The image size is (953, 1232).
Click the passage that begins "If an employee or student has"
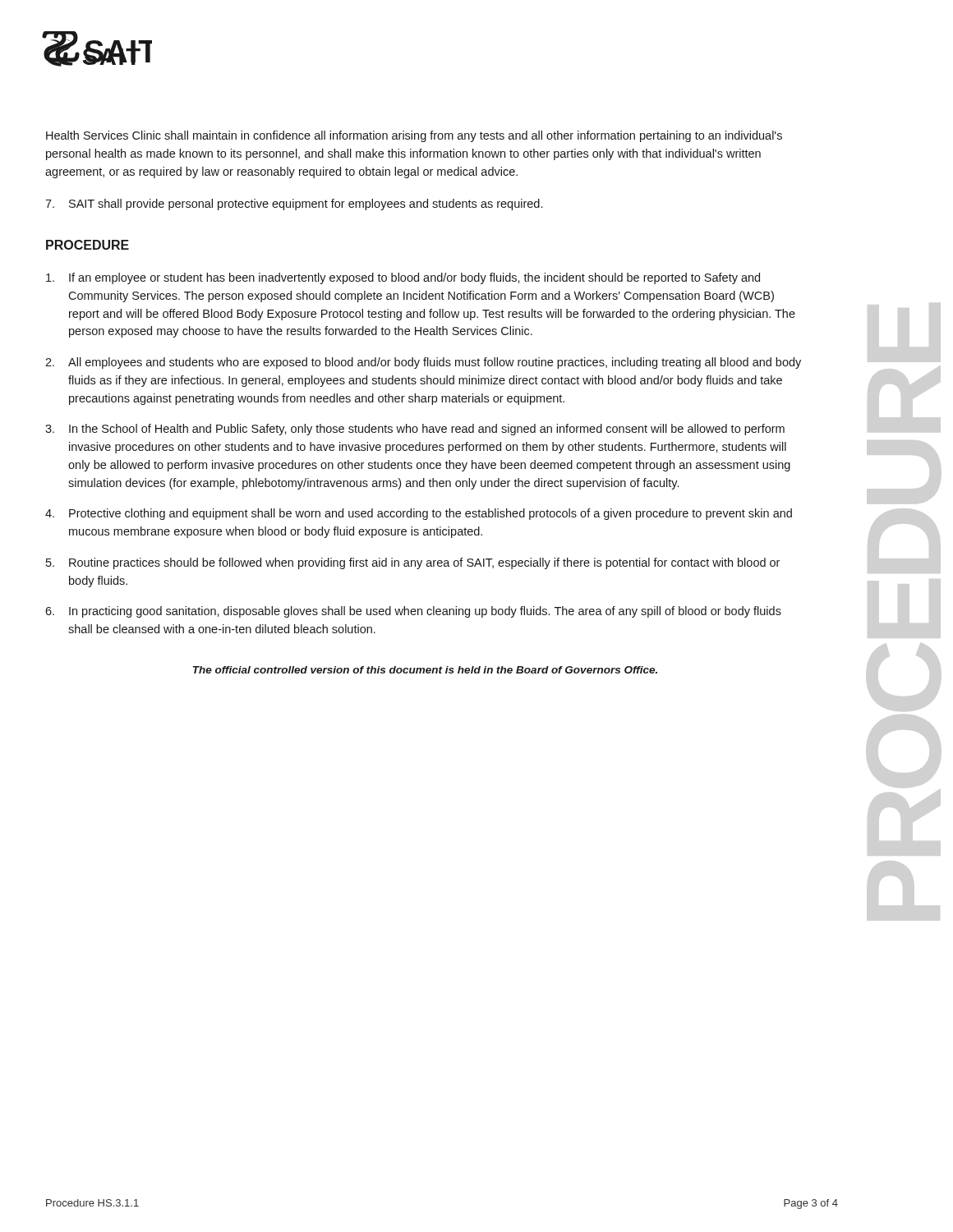click(425, 305)
